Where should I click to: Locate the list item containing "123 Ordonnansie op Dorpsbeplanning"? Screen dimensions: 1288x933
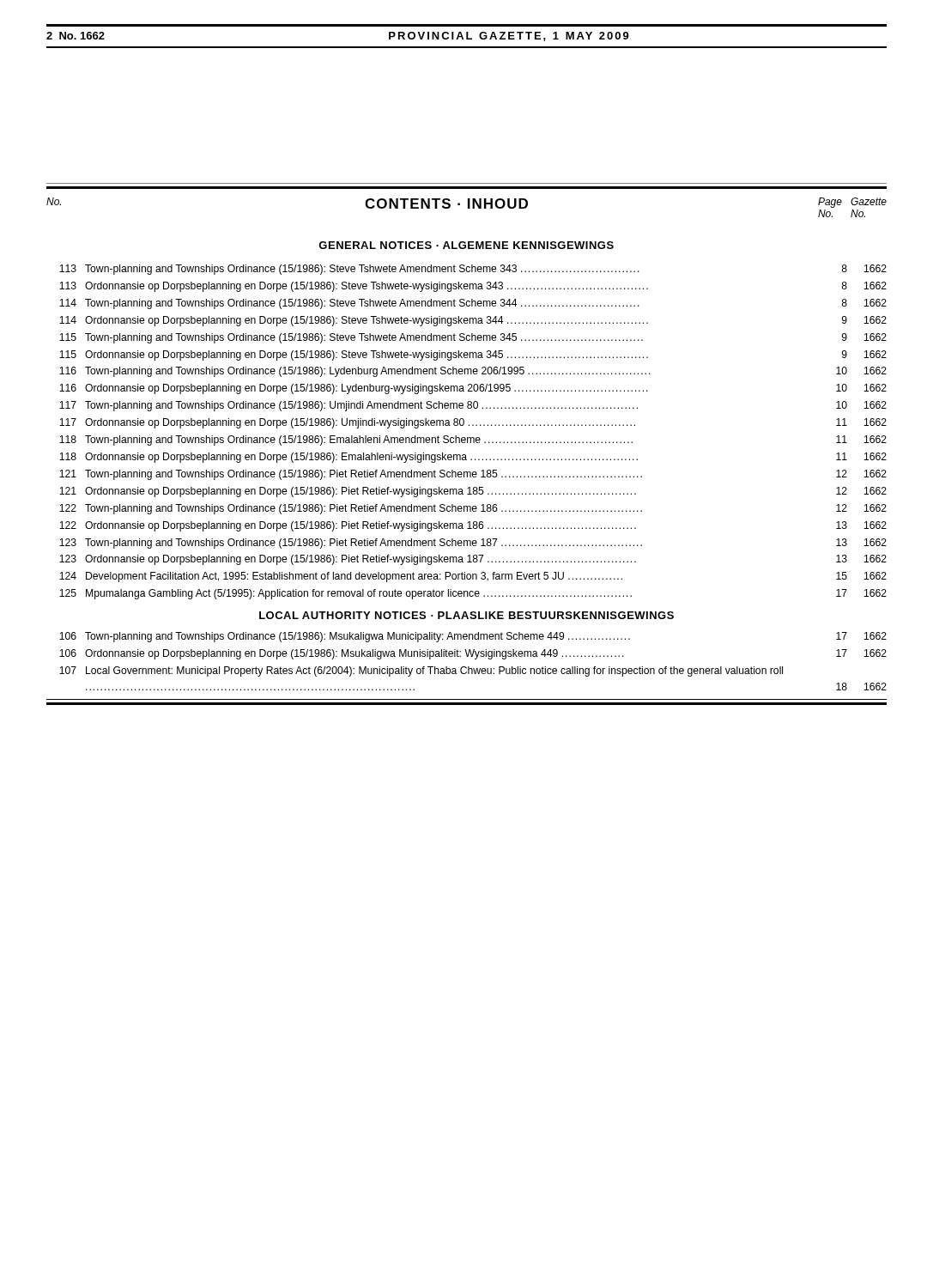tap(466, 560)
